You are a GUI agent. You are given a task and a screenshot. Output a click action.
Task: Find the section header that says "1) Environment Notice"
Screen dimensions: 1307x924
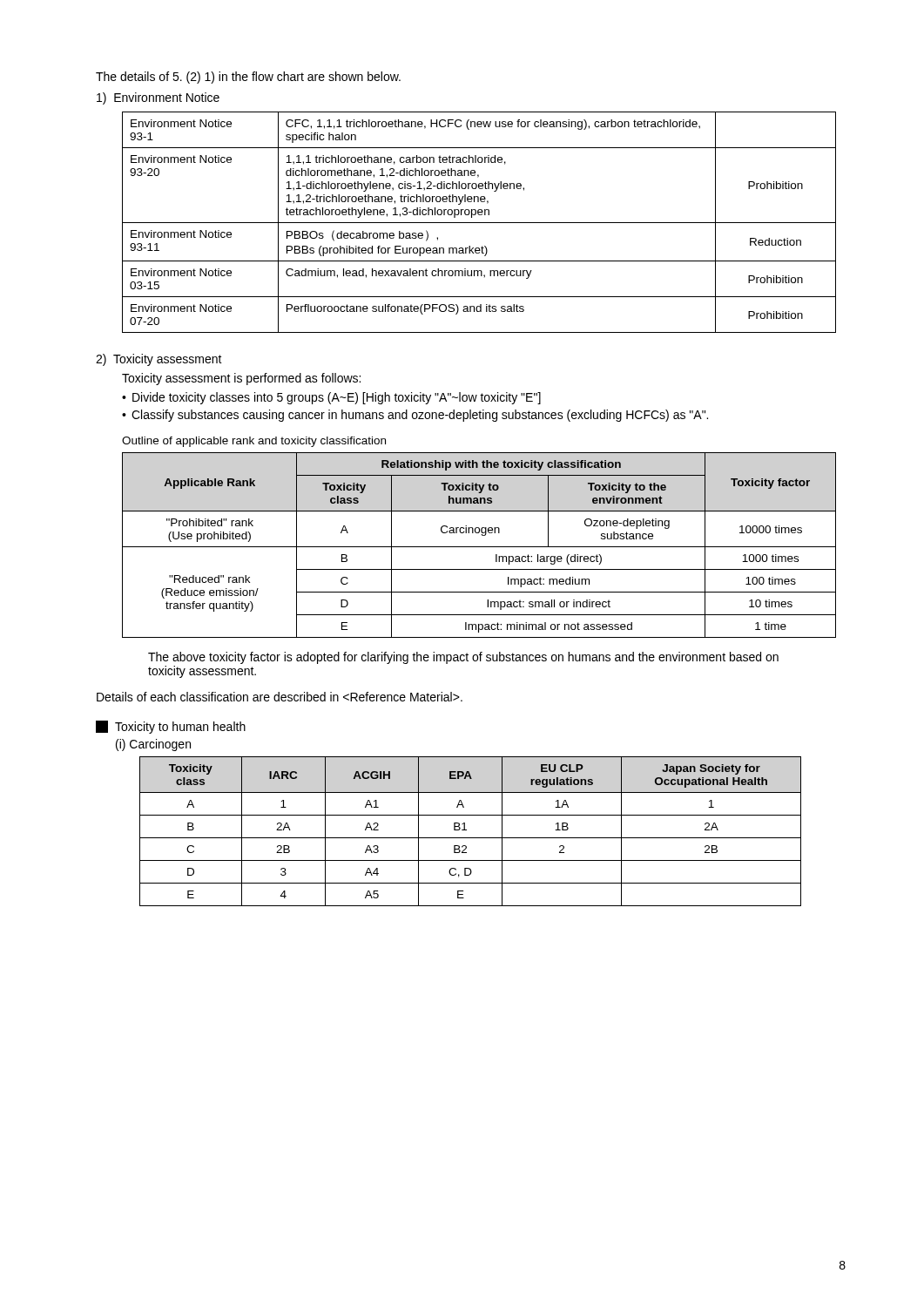tap(158, 98)
